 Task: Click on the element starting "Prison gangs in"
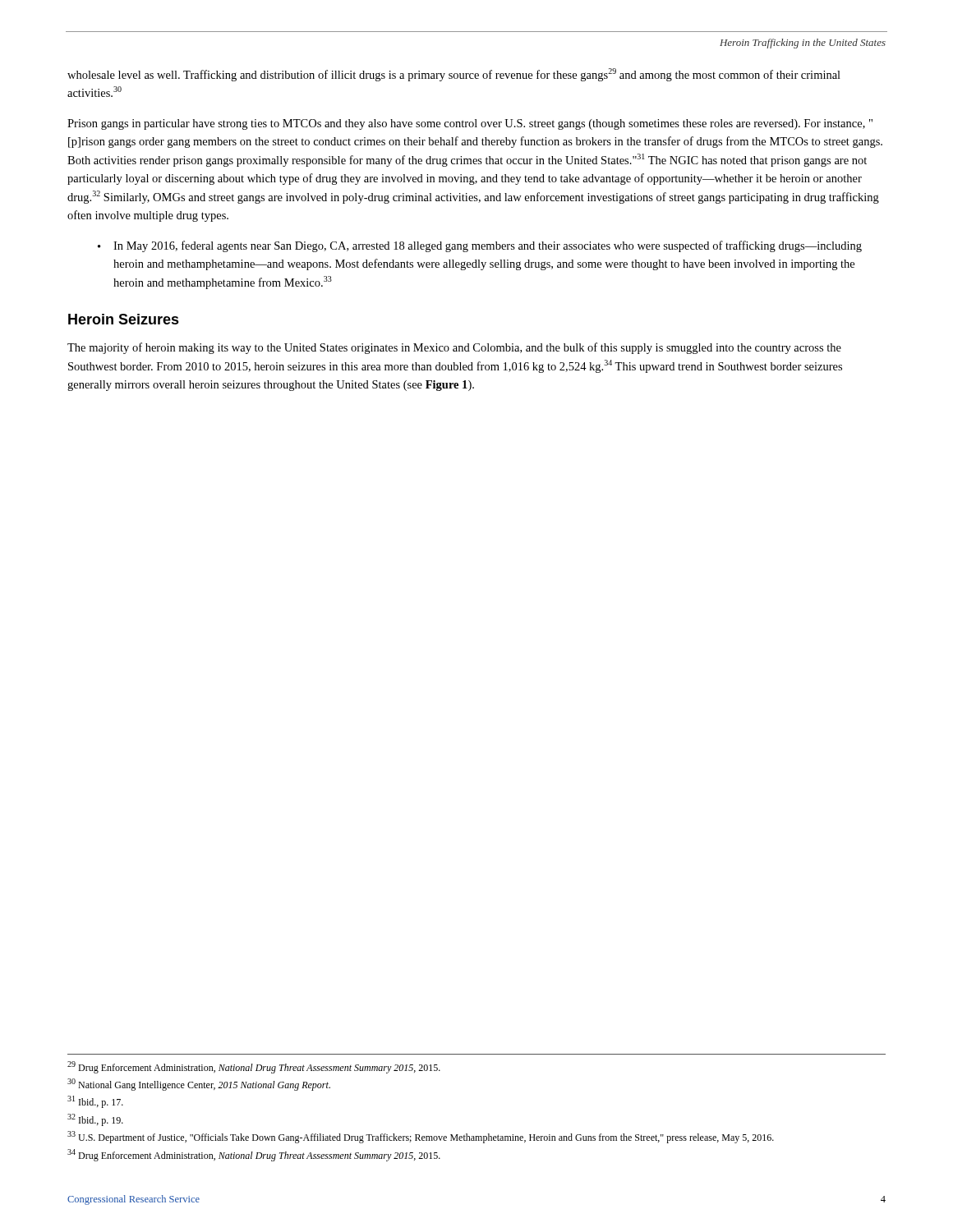[x=475, y=169]
